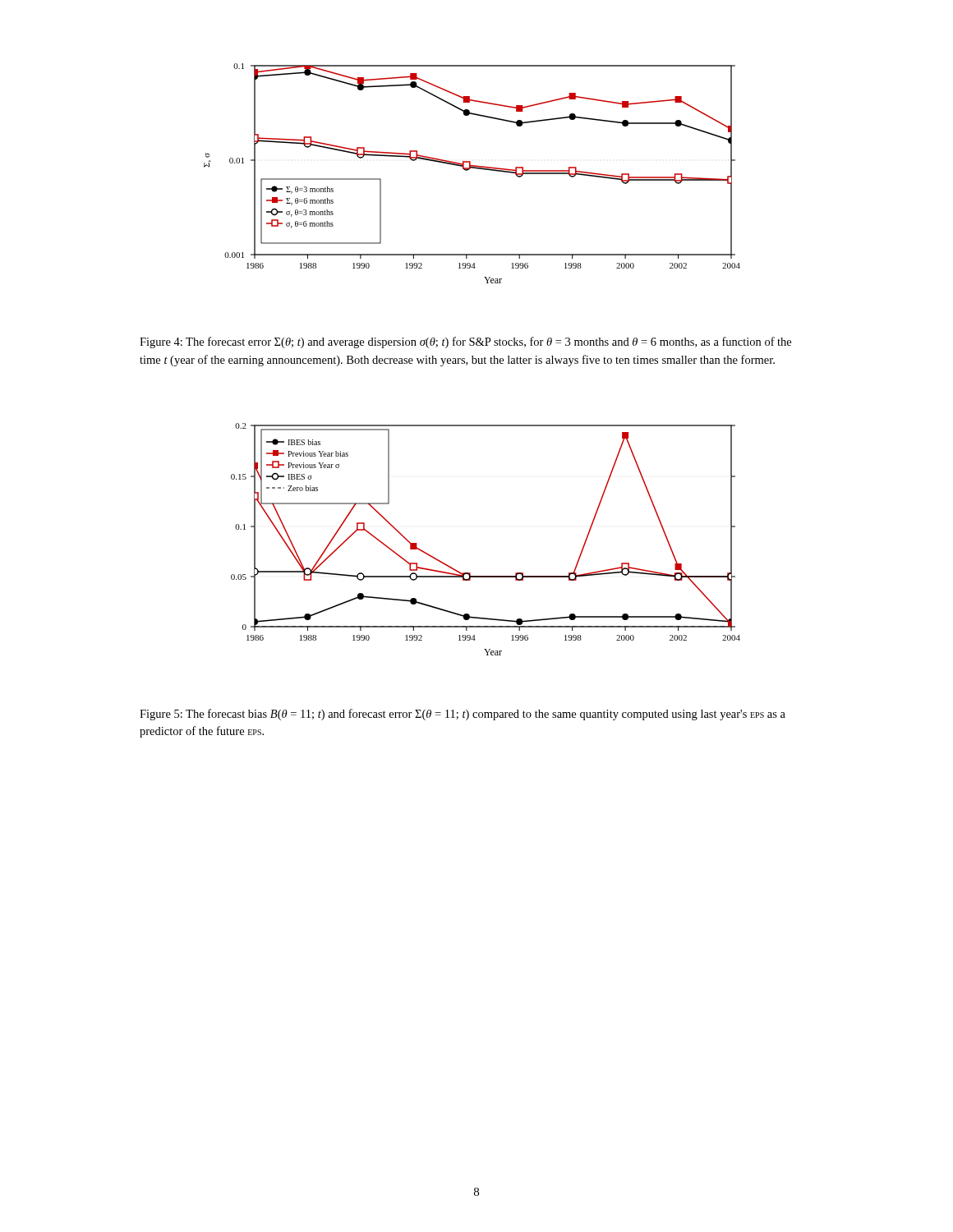Locate the caption that opens with "Figure 5: The forecast bias B(θ ="

[x=476, y=723]
